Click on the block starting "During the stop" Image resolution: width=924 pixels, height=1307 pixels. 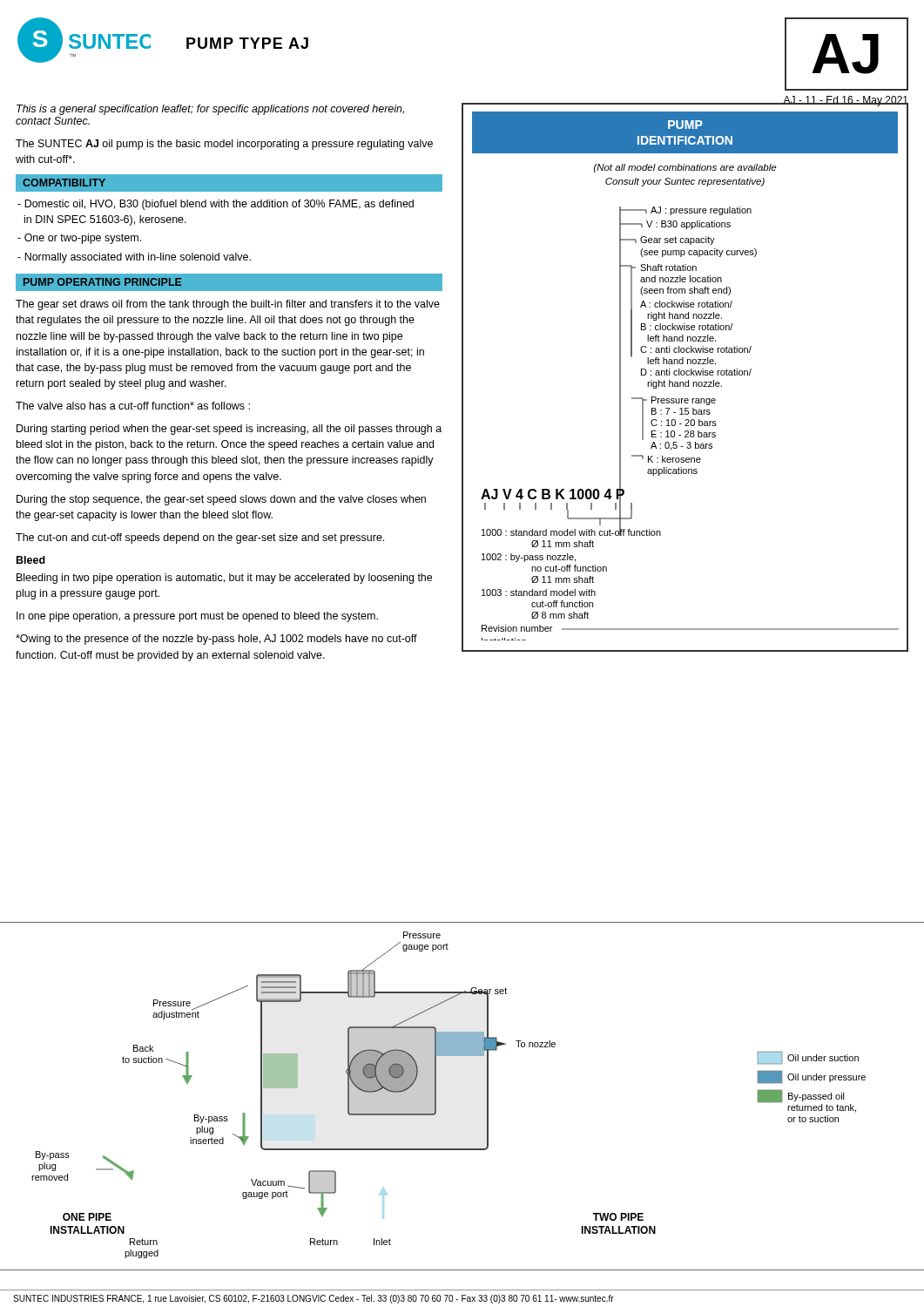click(x=221, y=507)
